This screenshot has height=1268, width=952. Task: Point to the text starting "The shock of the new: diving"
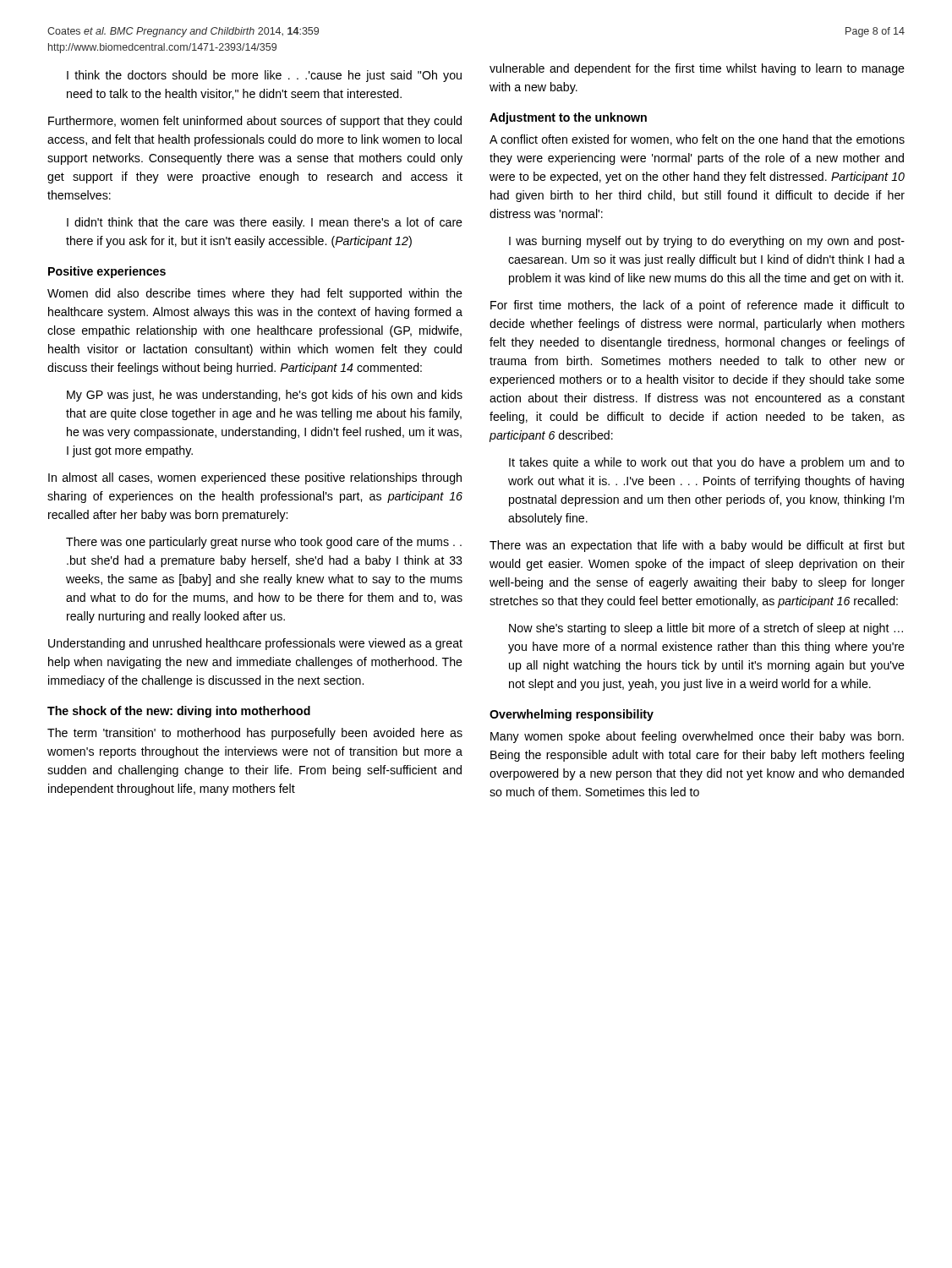click(x=179, y=711)
